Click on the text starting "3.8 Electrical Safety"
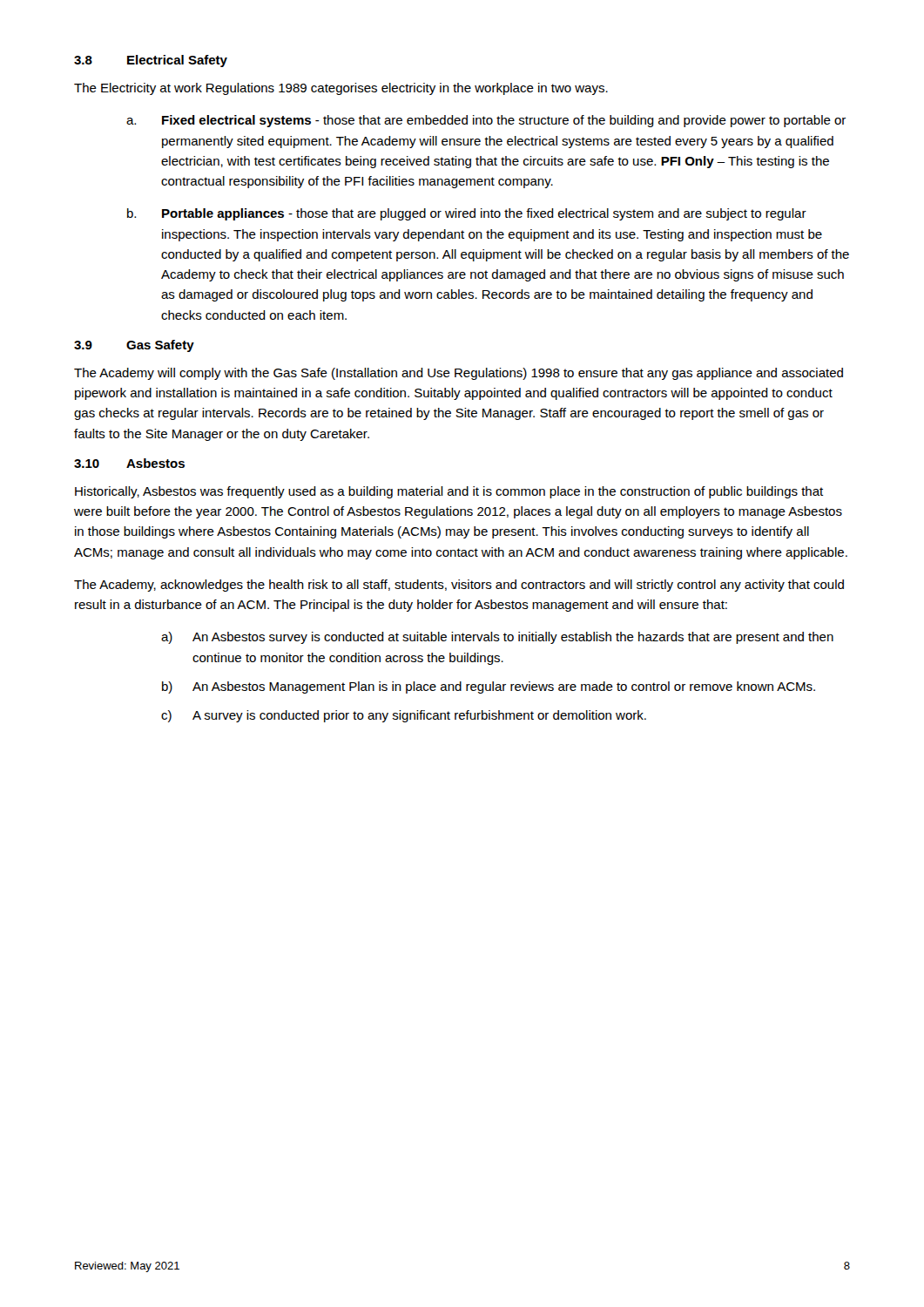 (151, 60)
